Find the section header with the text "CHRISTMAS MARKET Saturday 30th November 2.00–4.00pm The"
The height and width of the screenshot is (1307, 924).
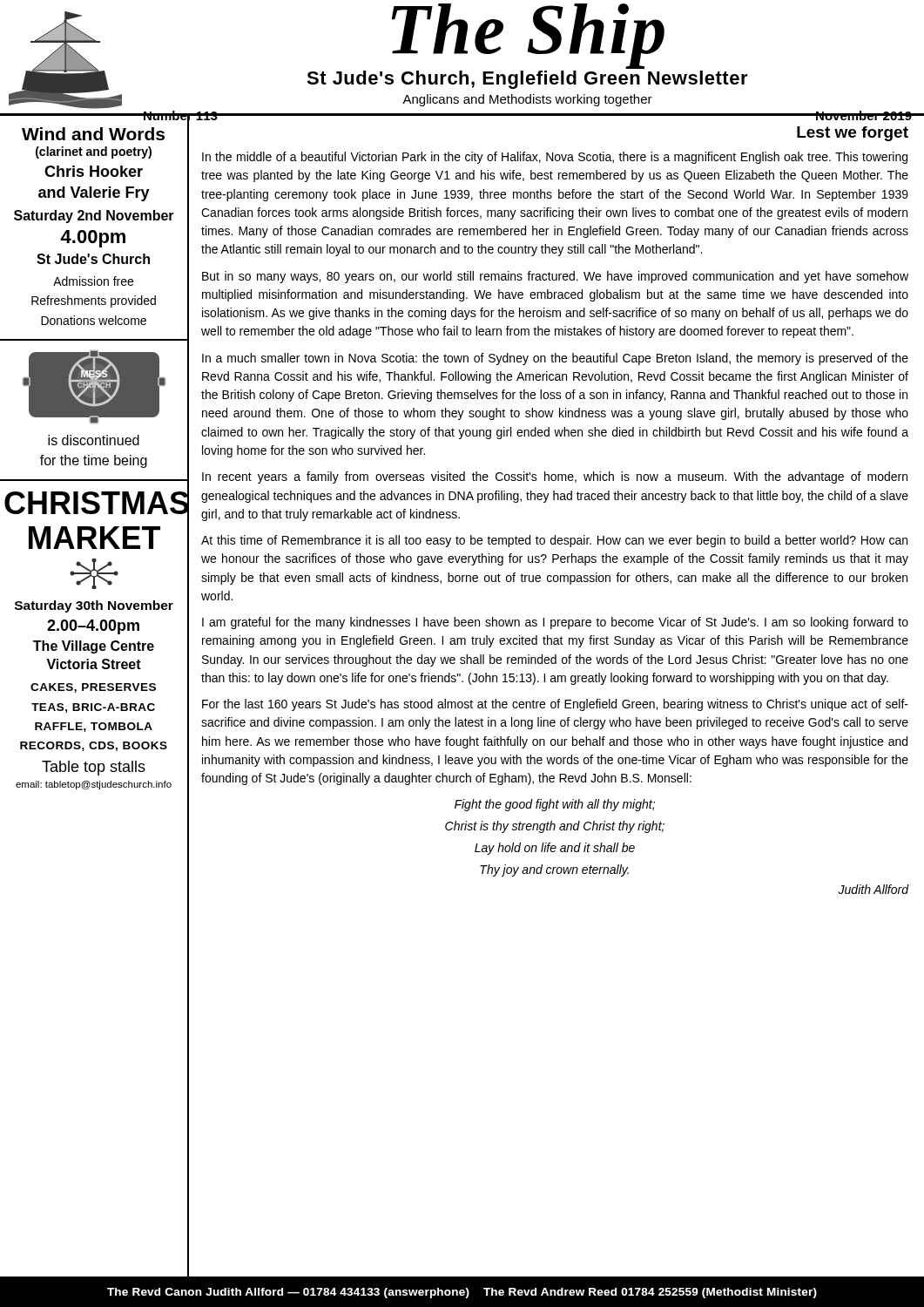tap(95, 638)
